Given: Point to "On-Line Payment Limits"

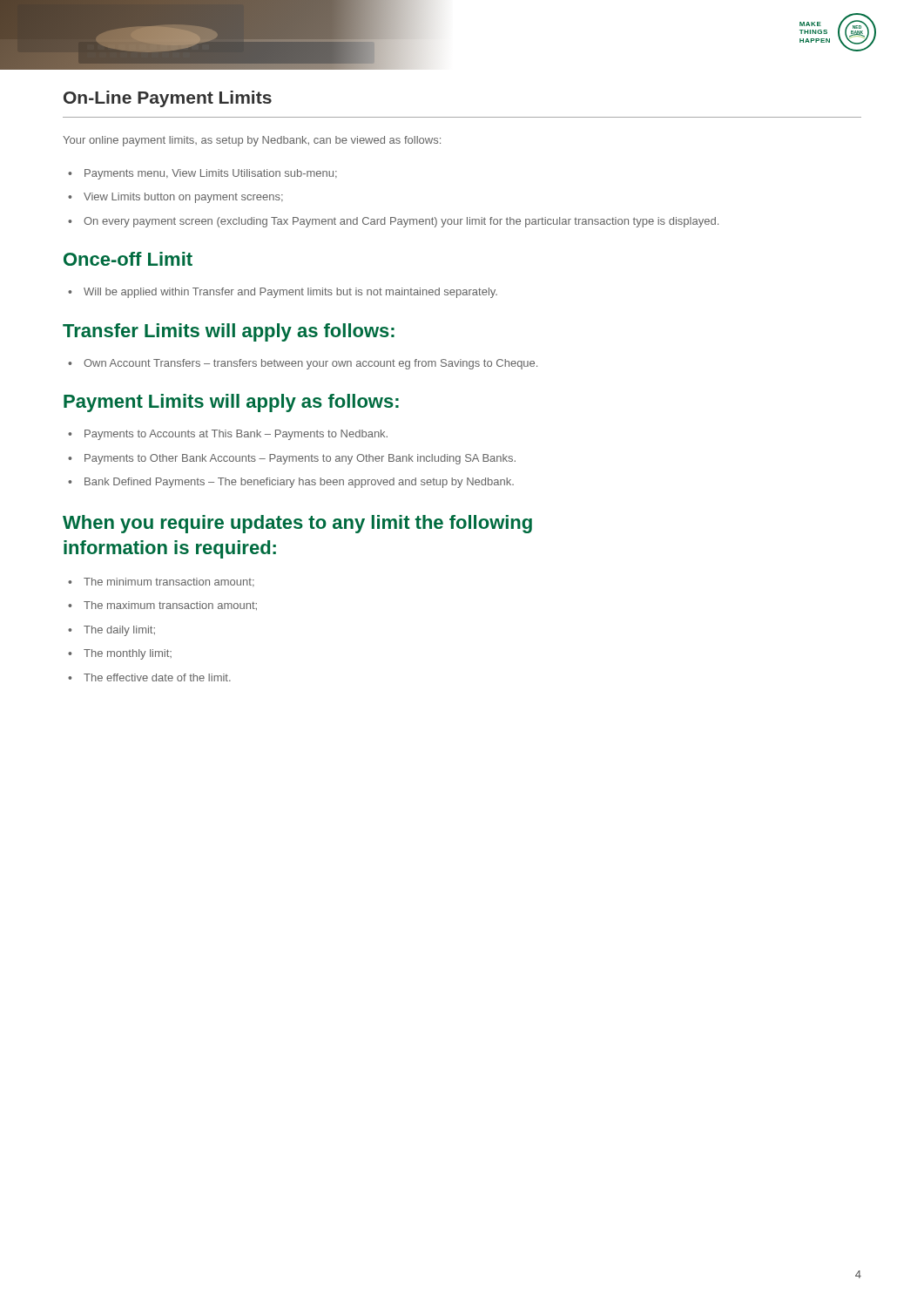Looking at the screenshot, I should point(167,97).
